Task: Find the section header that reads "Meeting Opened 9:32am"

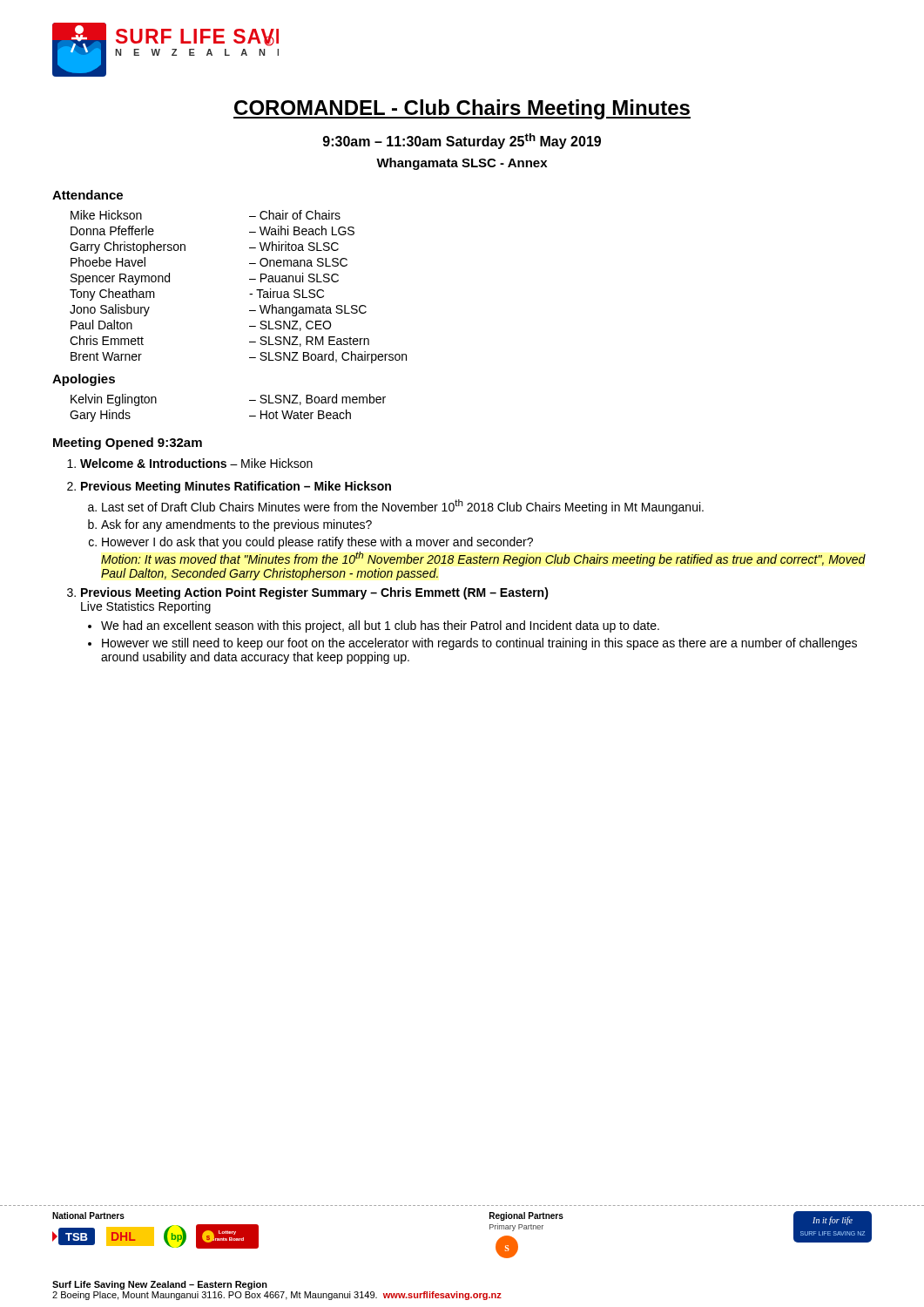Action: [x=127, y=442]
